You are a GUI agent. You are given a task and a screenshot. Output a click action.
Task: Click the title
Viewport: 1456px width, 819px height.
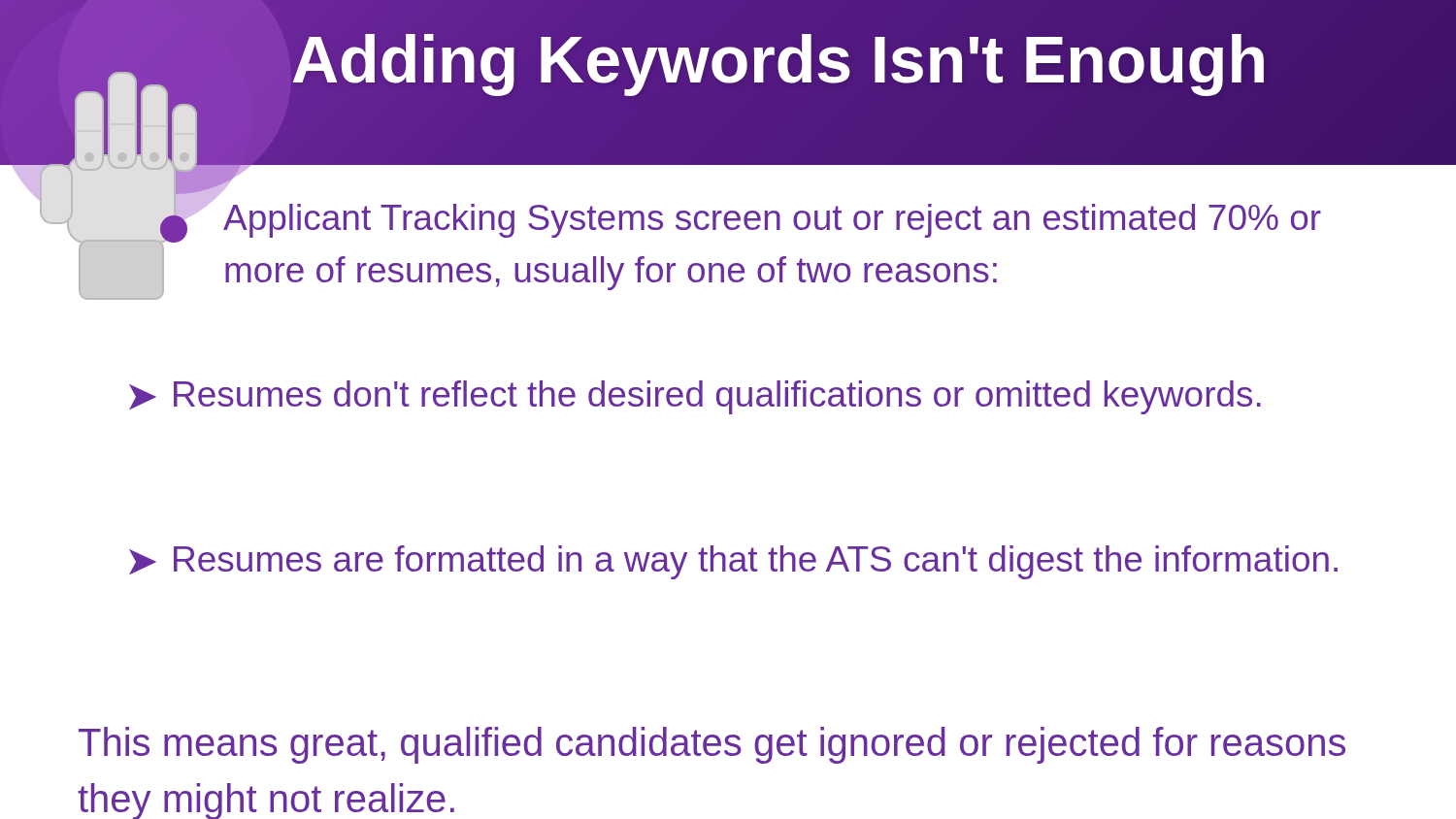click(779, 59)
